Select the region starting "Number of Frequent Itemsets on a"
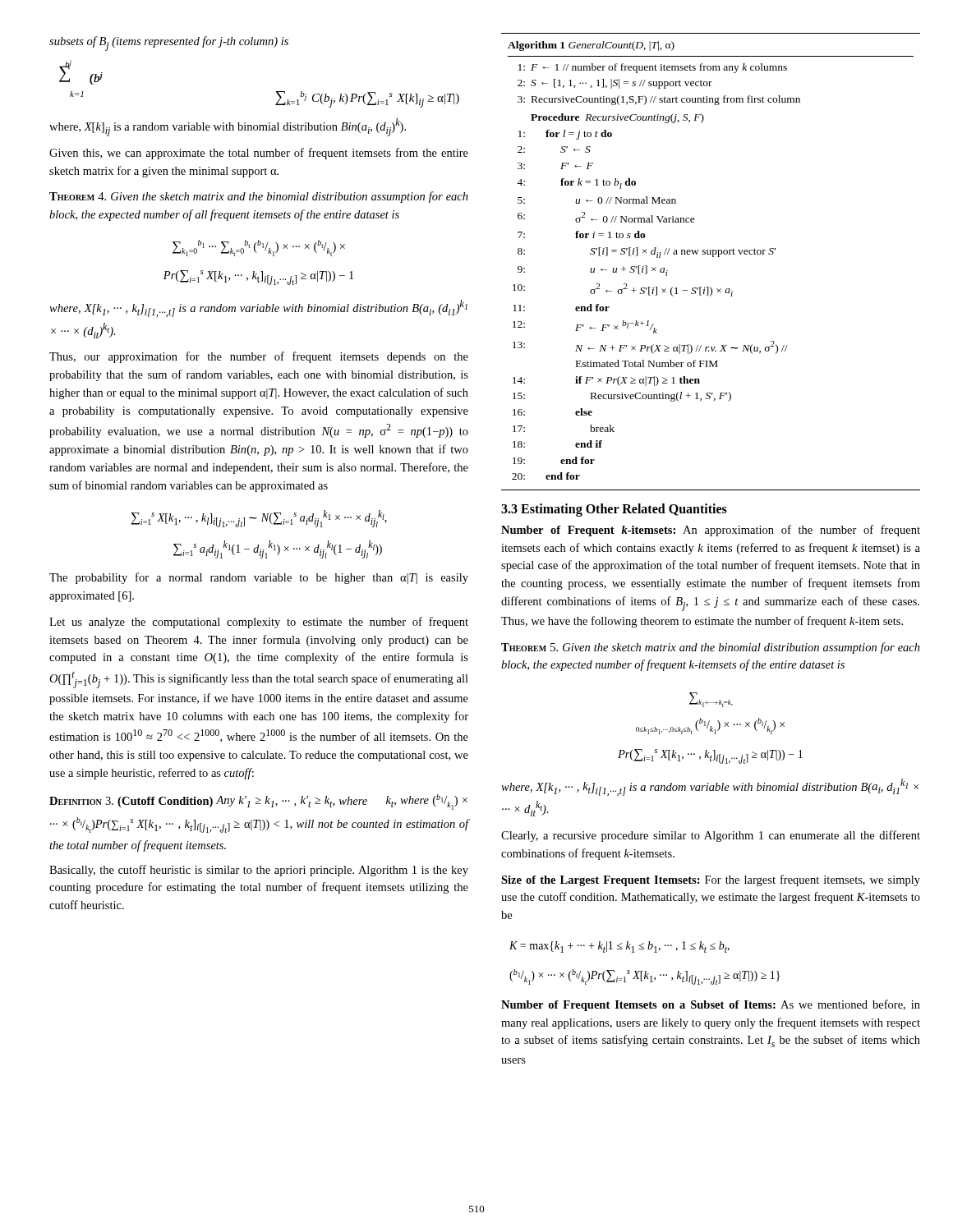953x1232 pixels. [x=711, y=1032]
